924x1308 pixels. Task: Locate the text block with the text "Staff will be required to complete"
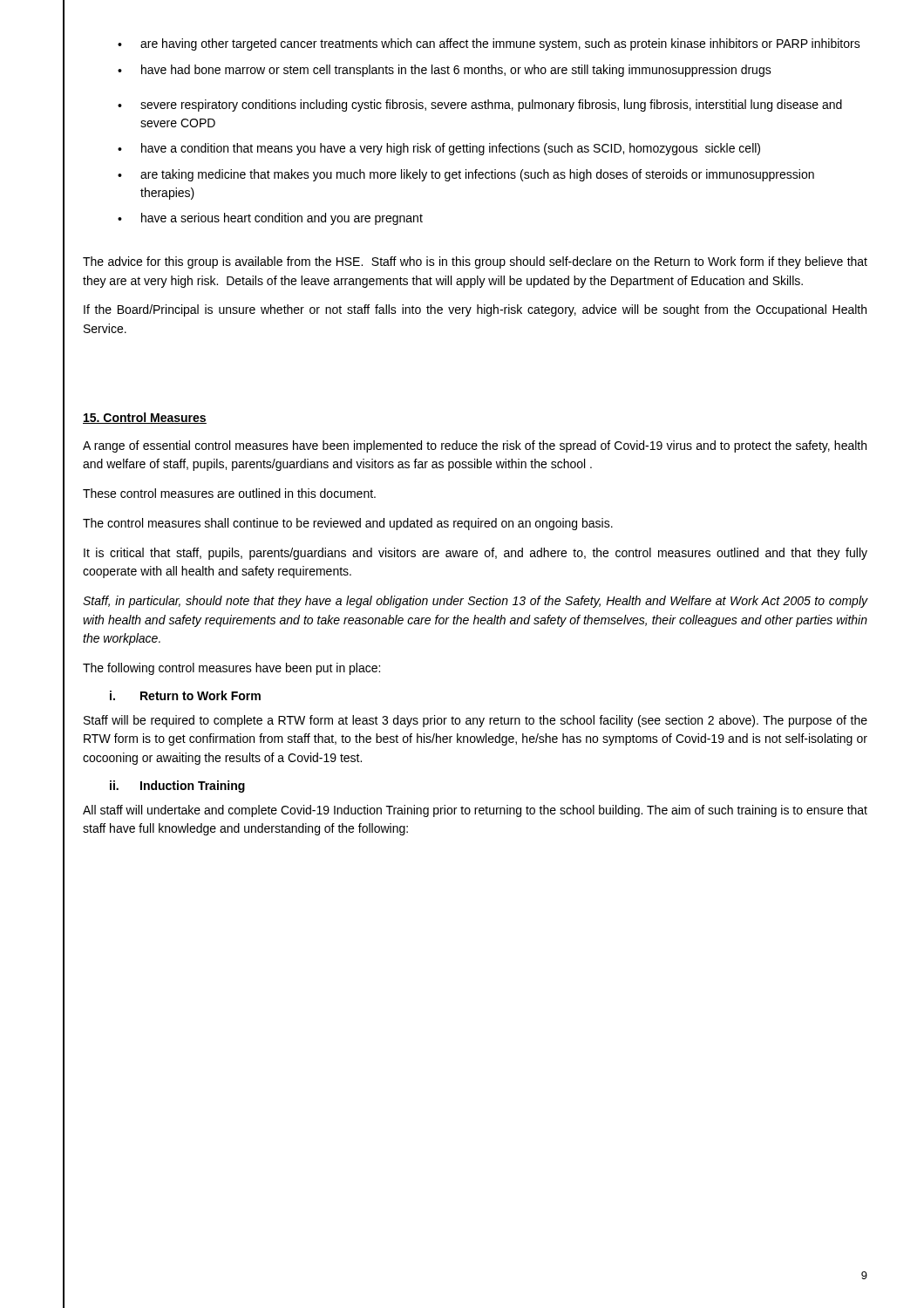pyautogui.click(x=475, y=739)
